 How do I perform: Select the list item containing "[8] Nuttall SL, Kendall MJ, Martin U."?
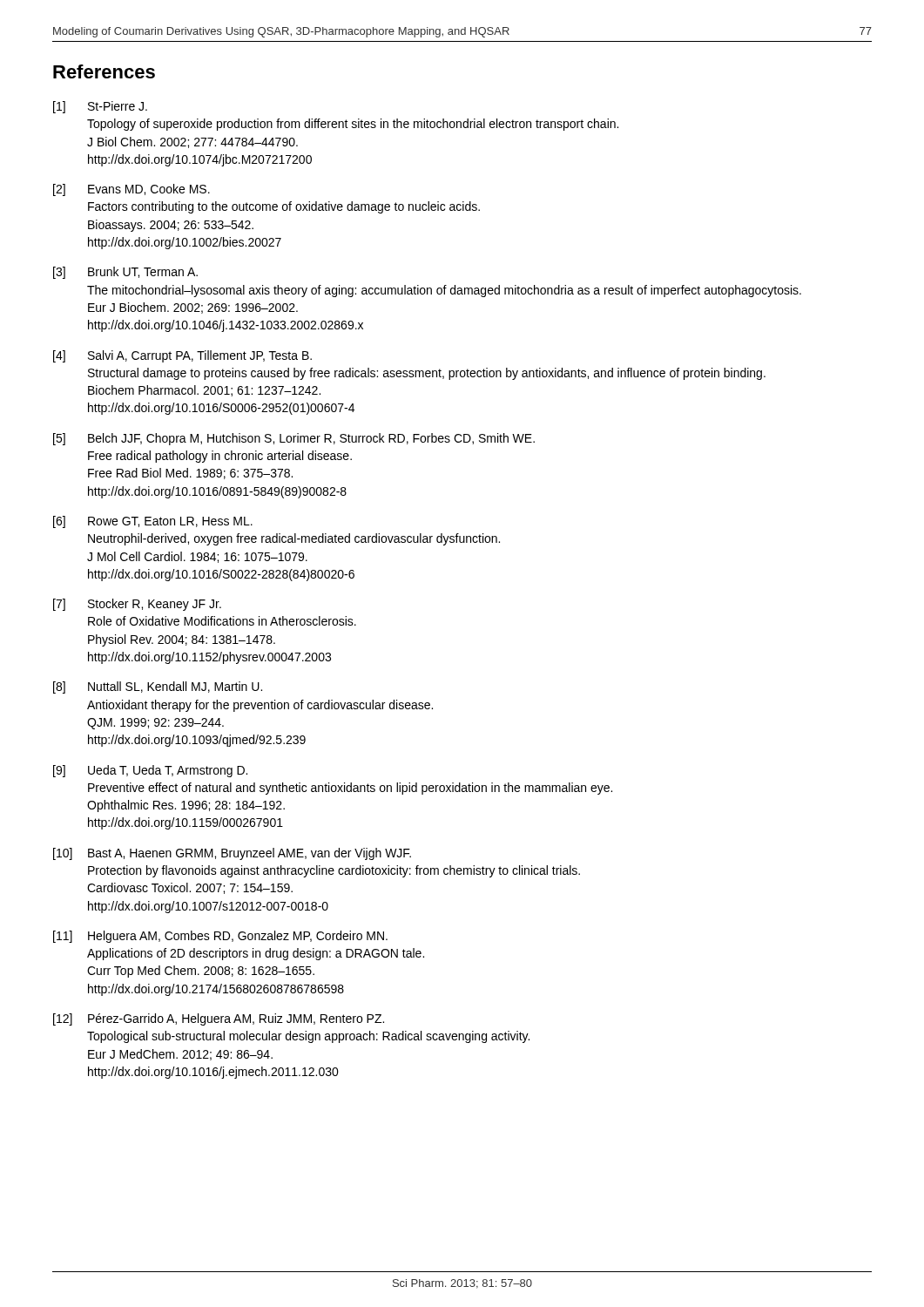click(158, 687)
